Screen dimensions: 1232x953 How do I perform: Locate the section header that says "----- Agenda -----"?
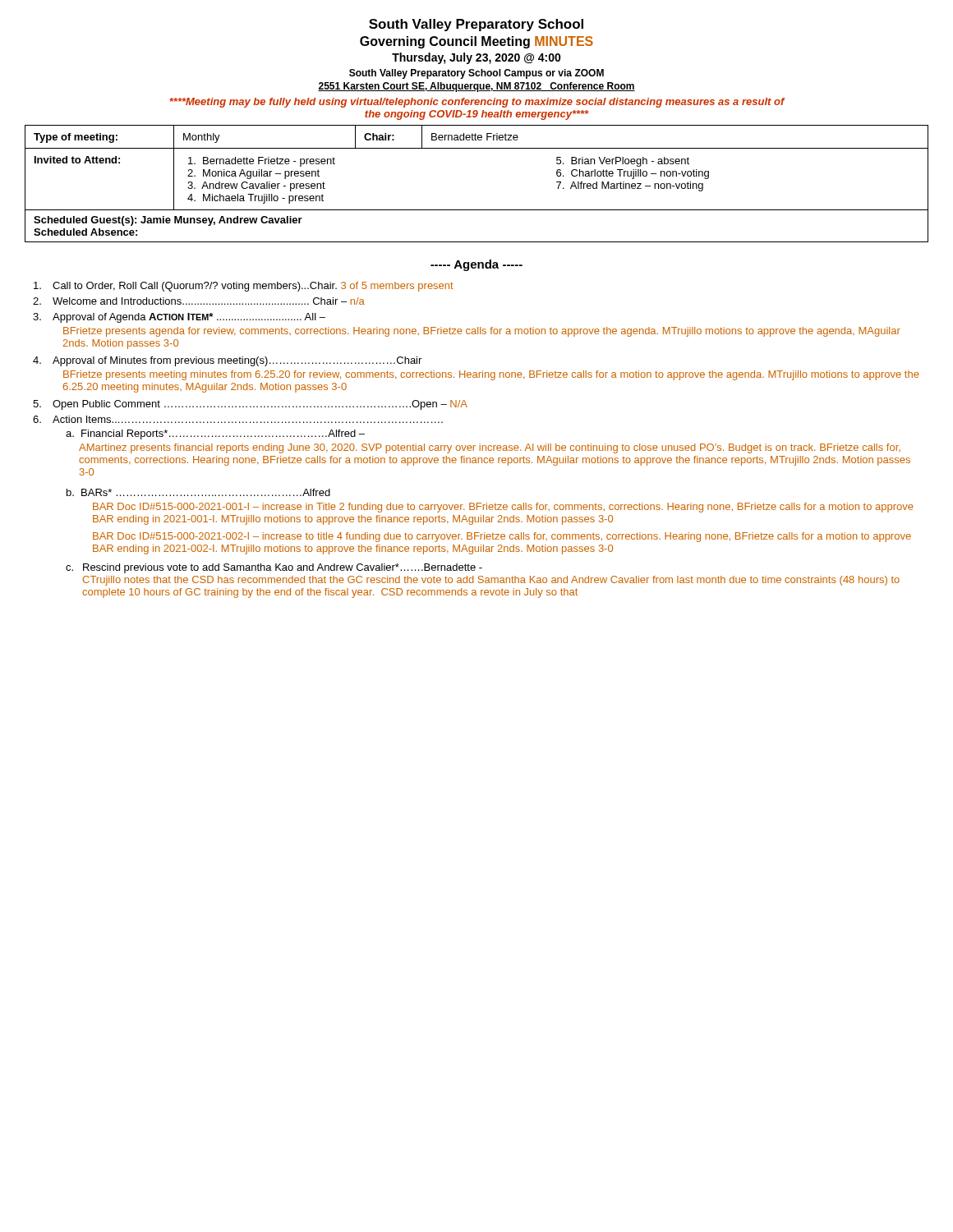coord(476,264)
